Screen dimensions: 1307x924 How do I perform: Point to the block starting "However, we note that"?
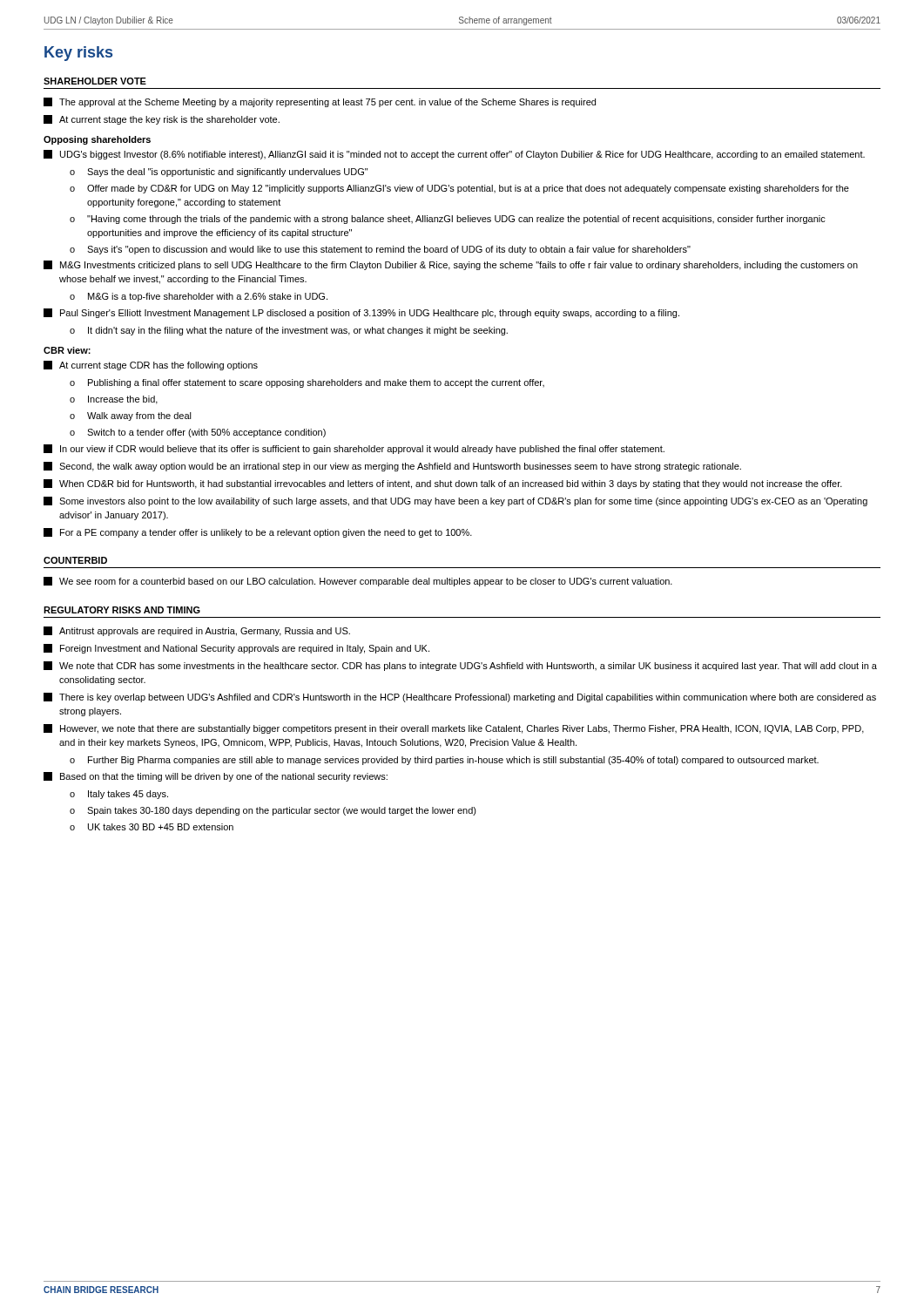(462, 736)
